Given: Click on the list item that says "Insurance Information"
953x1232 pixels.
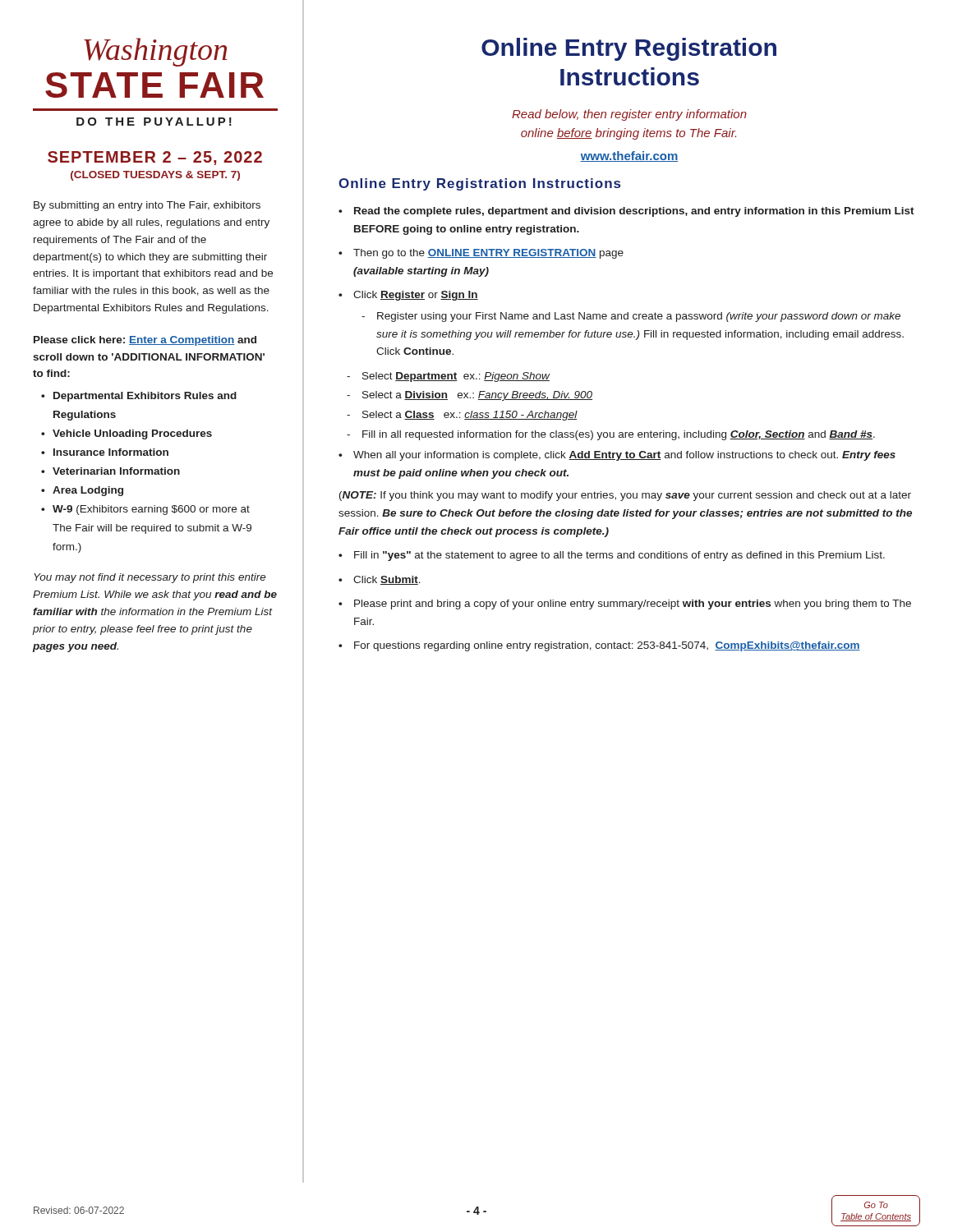Looking at the screenshot, I should [x=111, y=452].
